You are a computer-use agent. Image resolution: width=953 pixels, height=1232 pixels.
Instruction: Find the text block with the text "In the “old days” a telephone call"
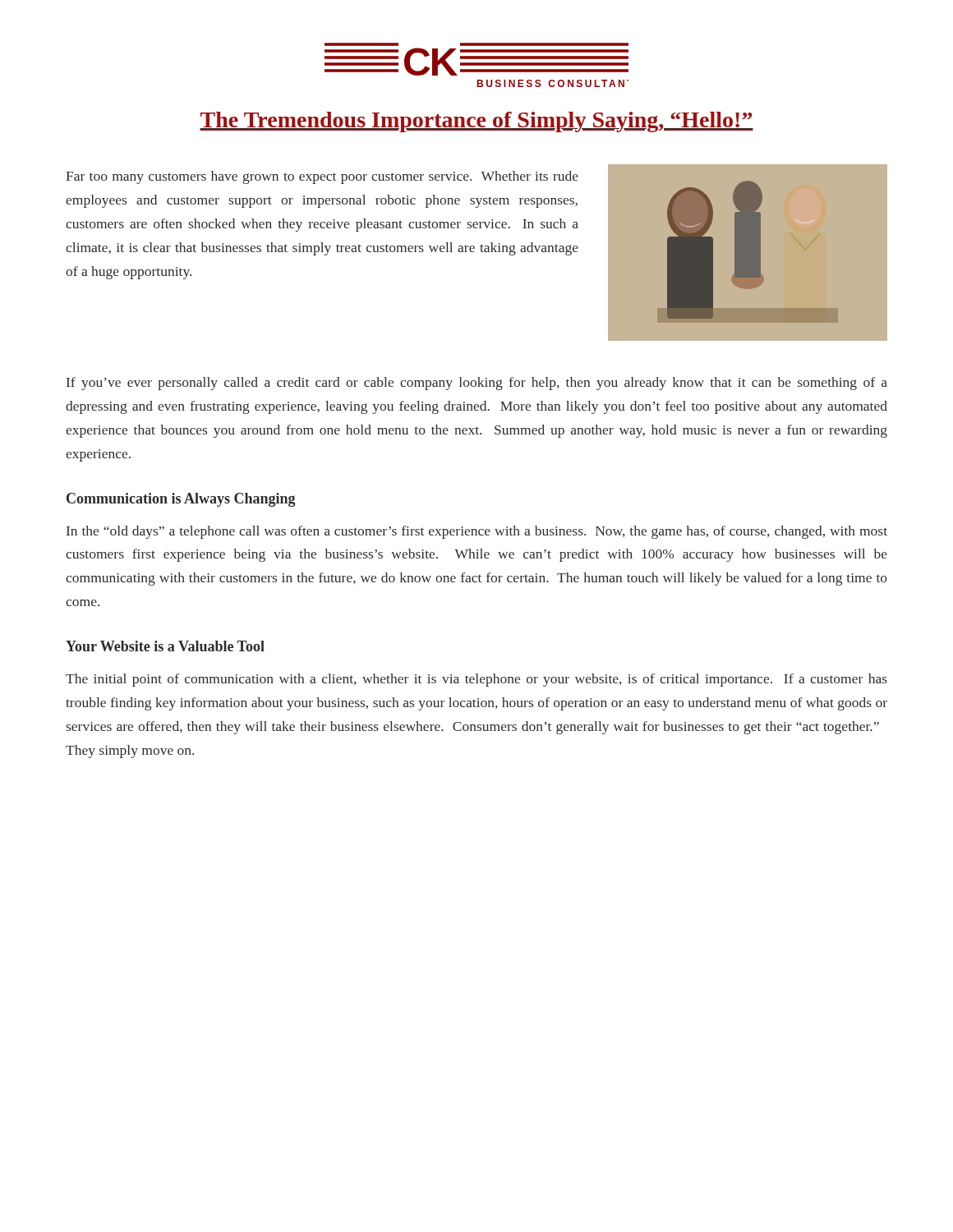click(x=476, y=566)
